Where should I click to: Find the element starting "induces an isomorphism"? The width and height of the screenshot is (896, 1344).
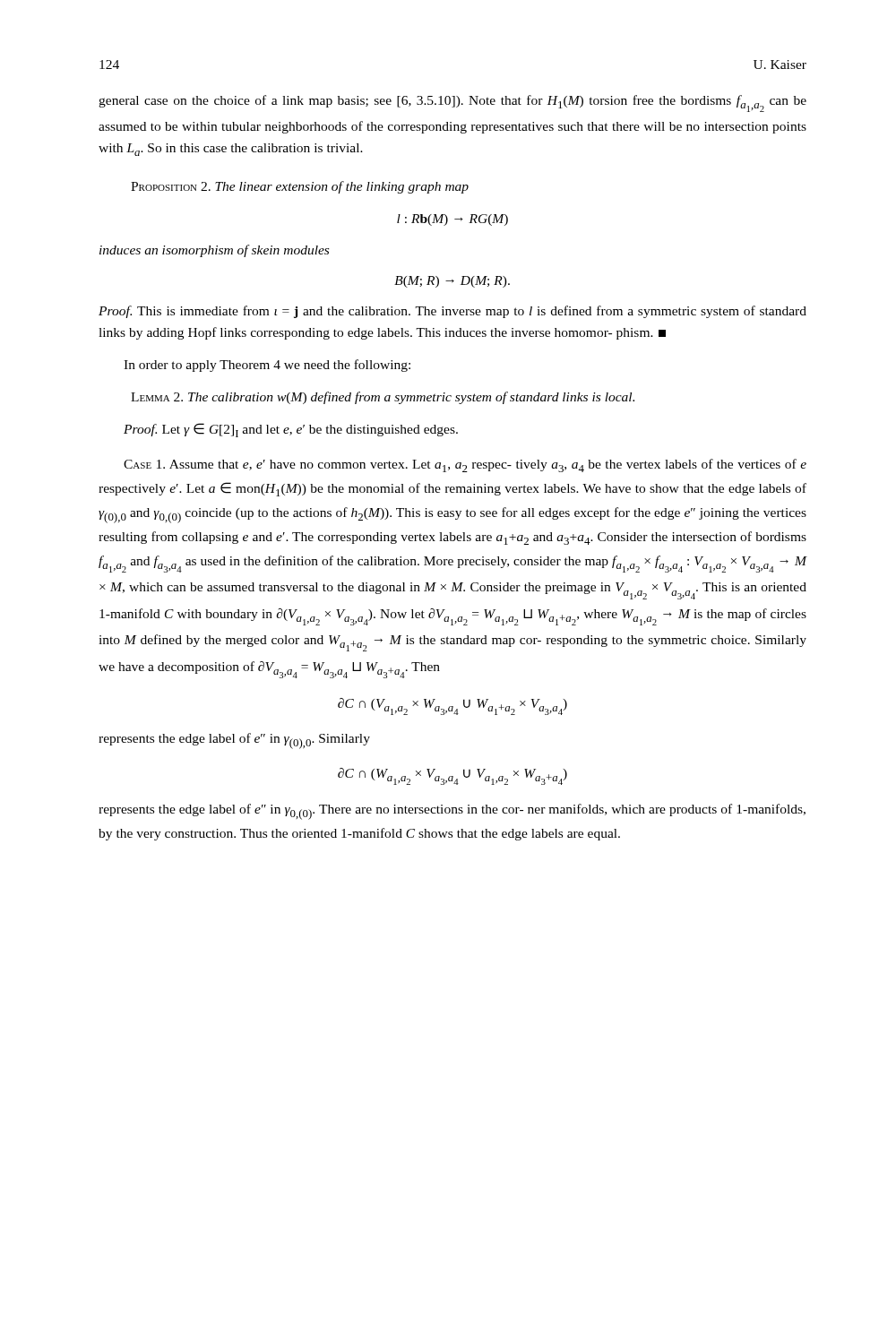pyautogui.click(x=214, y=249)
